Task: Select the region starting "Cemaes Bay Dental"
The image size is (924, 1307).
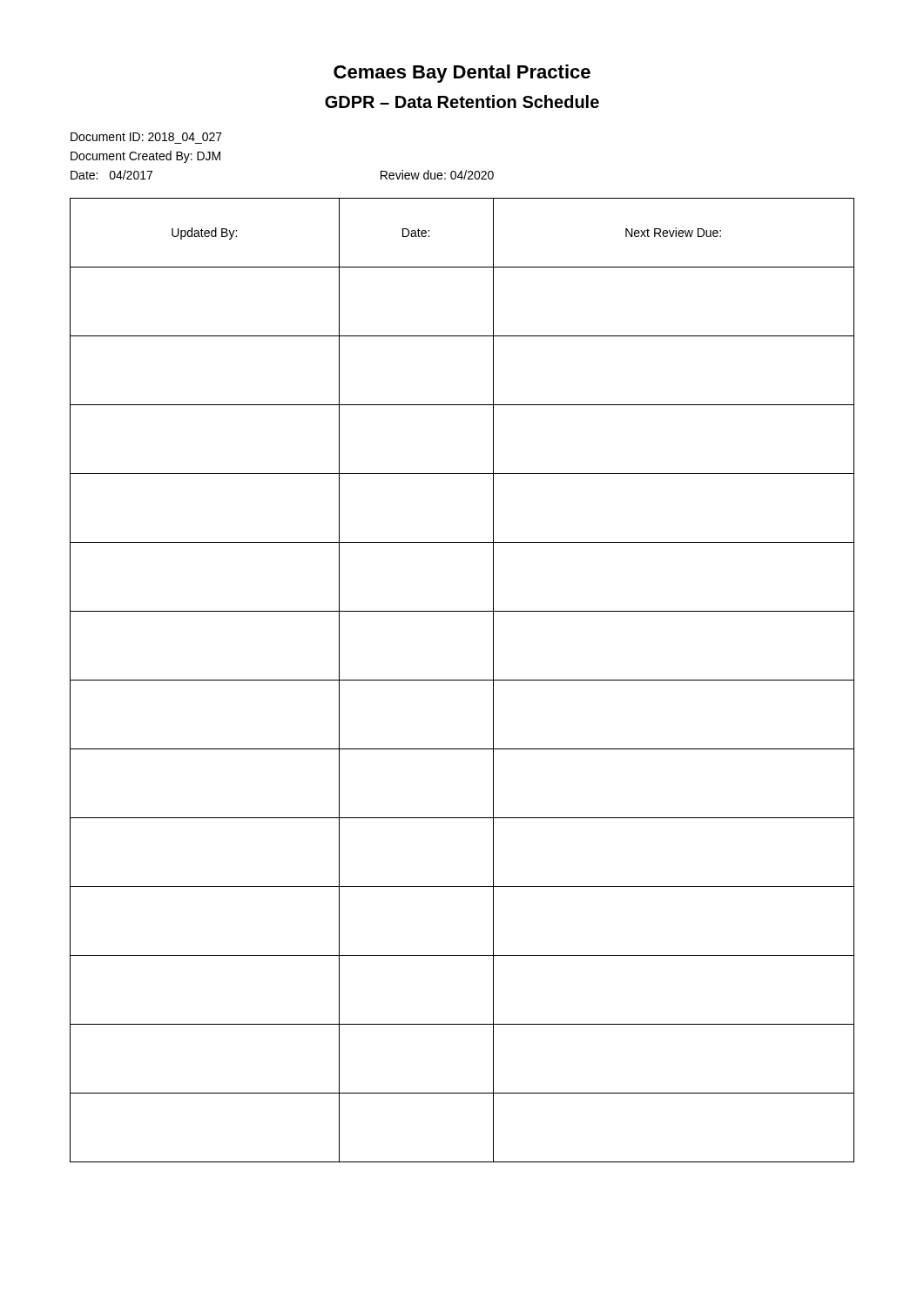Action: click(462, 72)
